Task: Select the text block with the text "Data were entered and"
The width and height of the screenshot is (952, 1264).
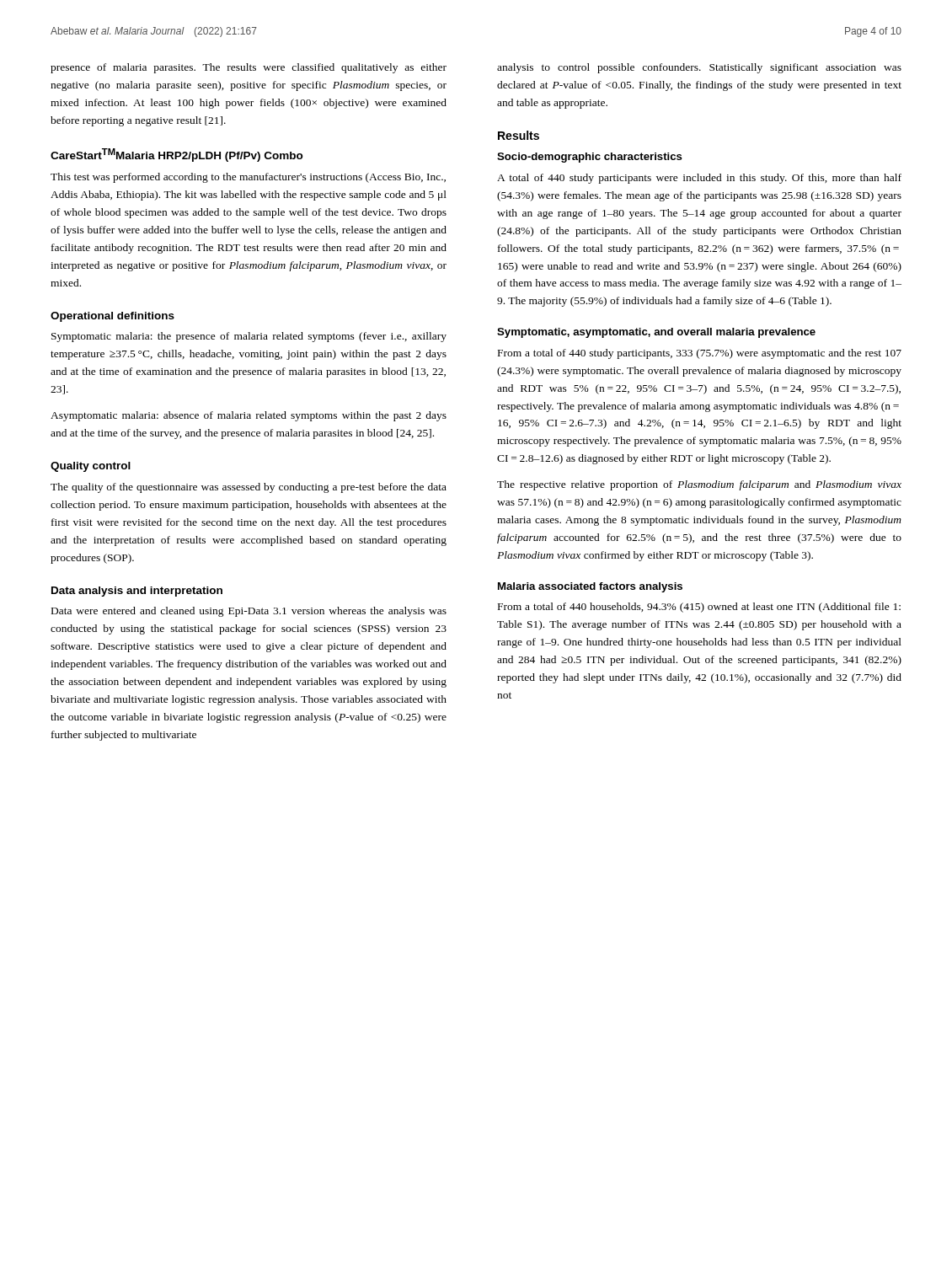Action: (249, 673)
